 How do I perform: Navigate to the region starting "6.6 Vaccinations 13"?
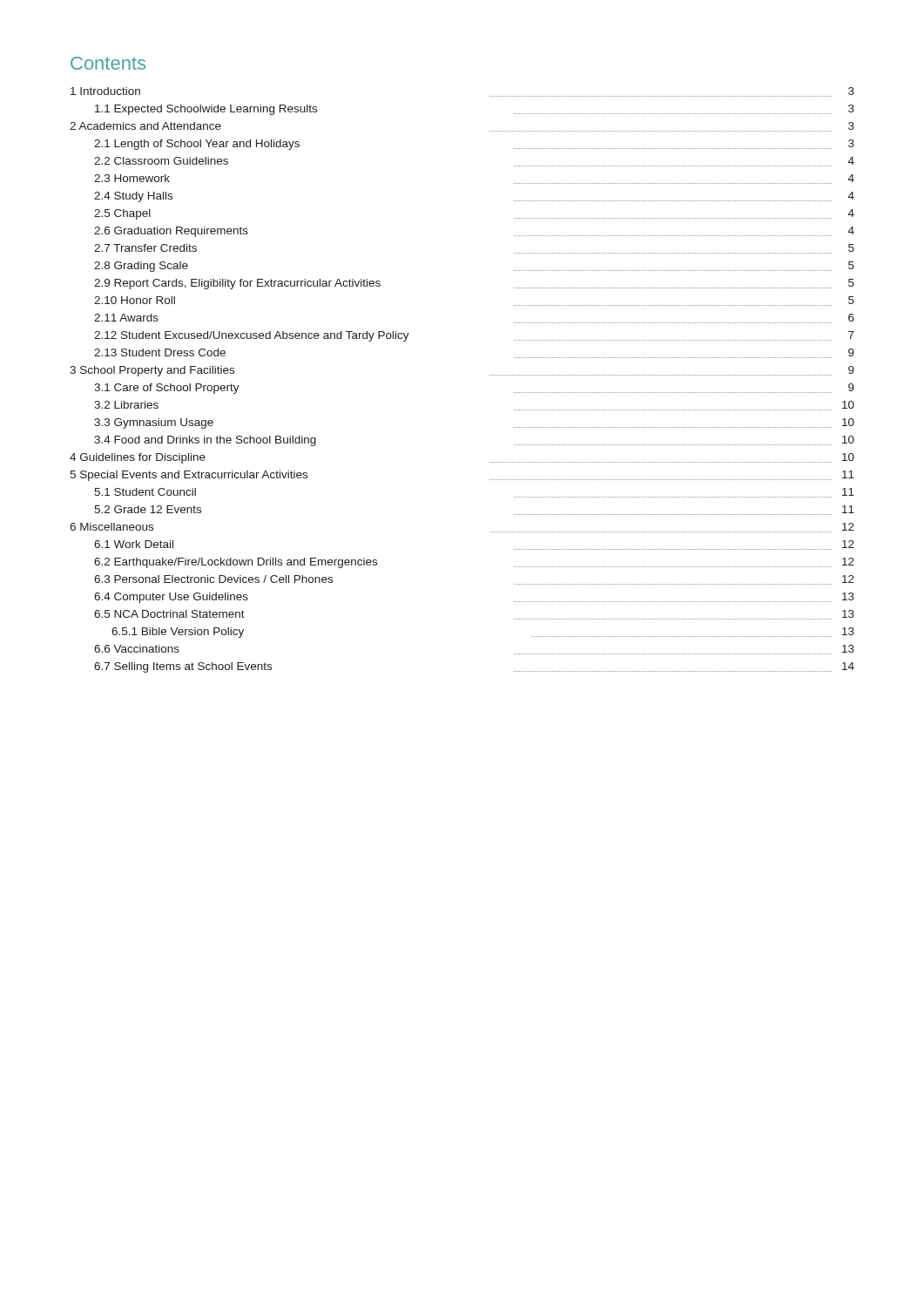pyautogui.click(x=135, y=650)
